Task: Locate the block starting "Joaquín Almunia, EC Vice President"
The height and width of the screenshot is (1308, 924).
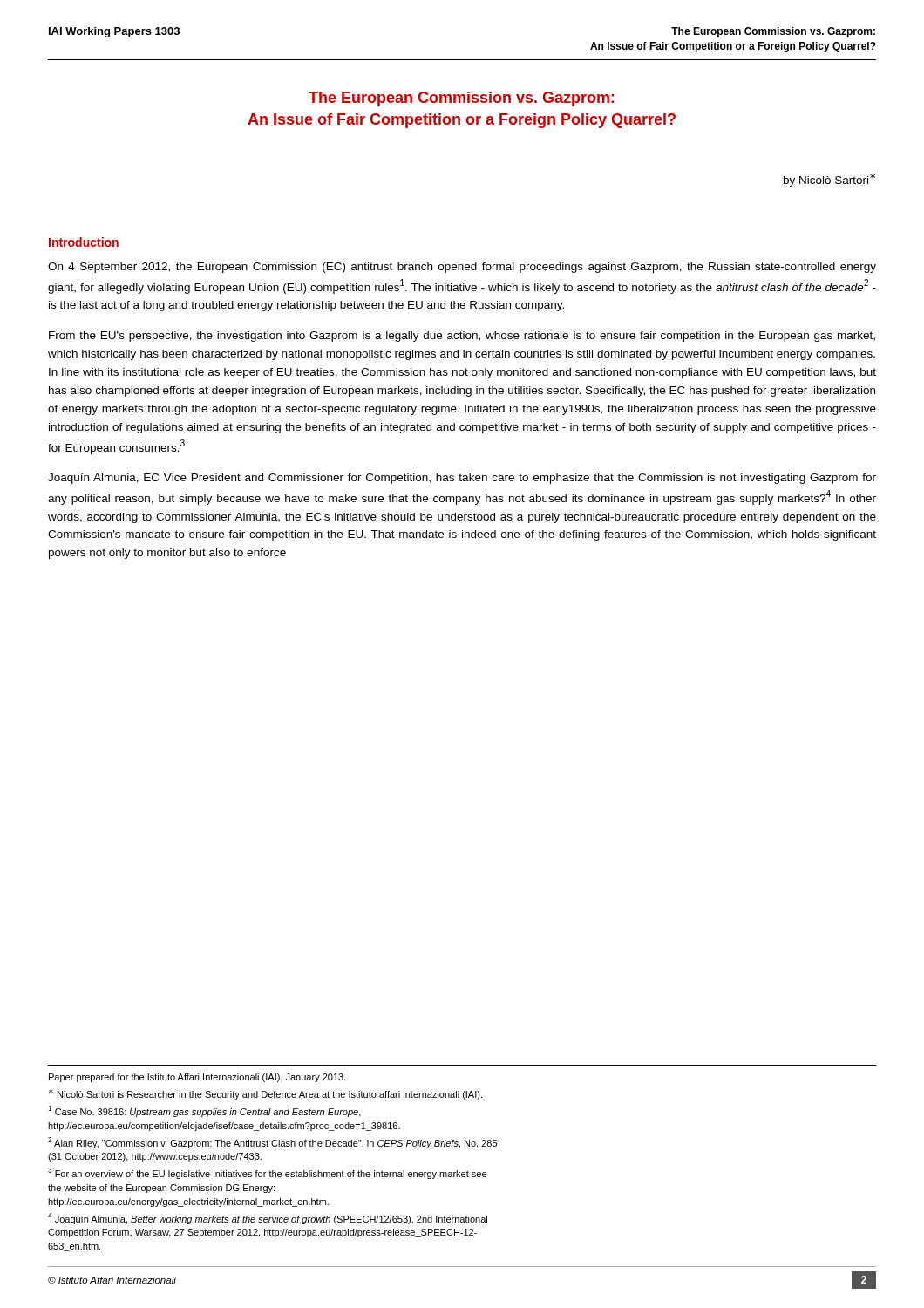Action: click(462, 515)
